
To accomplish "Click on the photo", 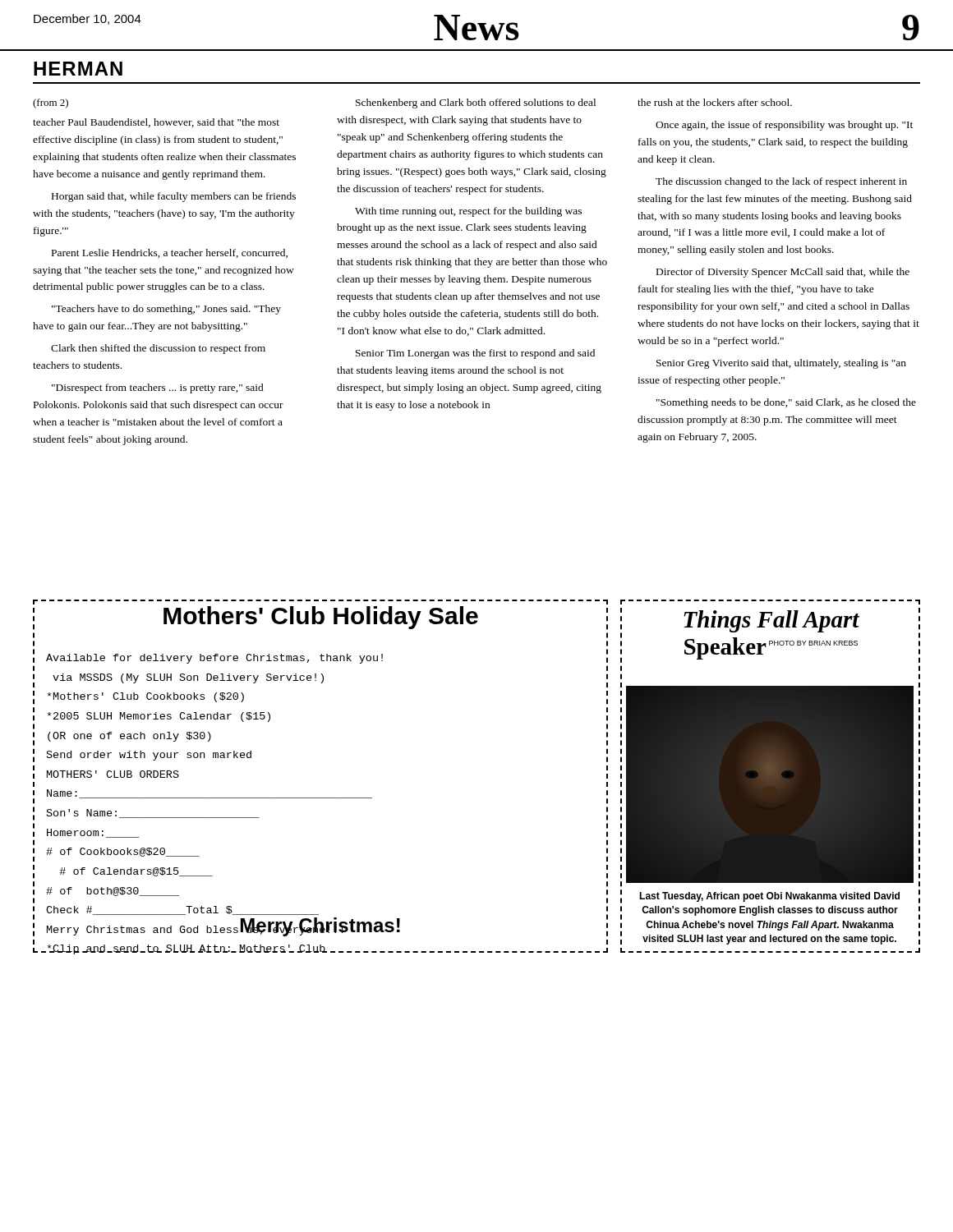I will coord(770,784).
